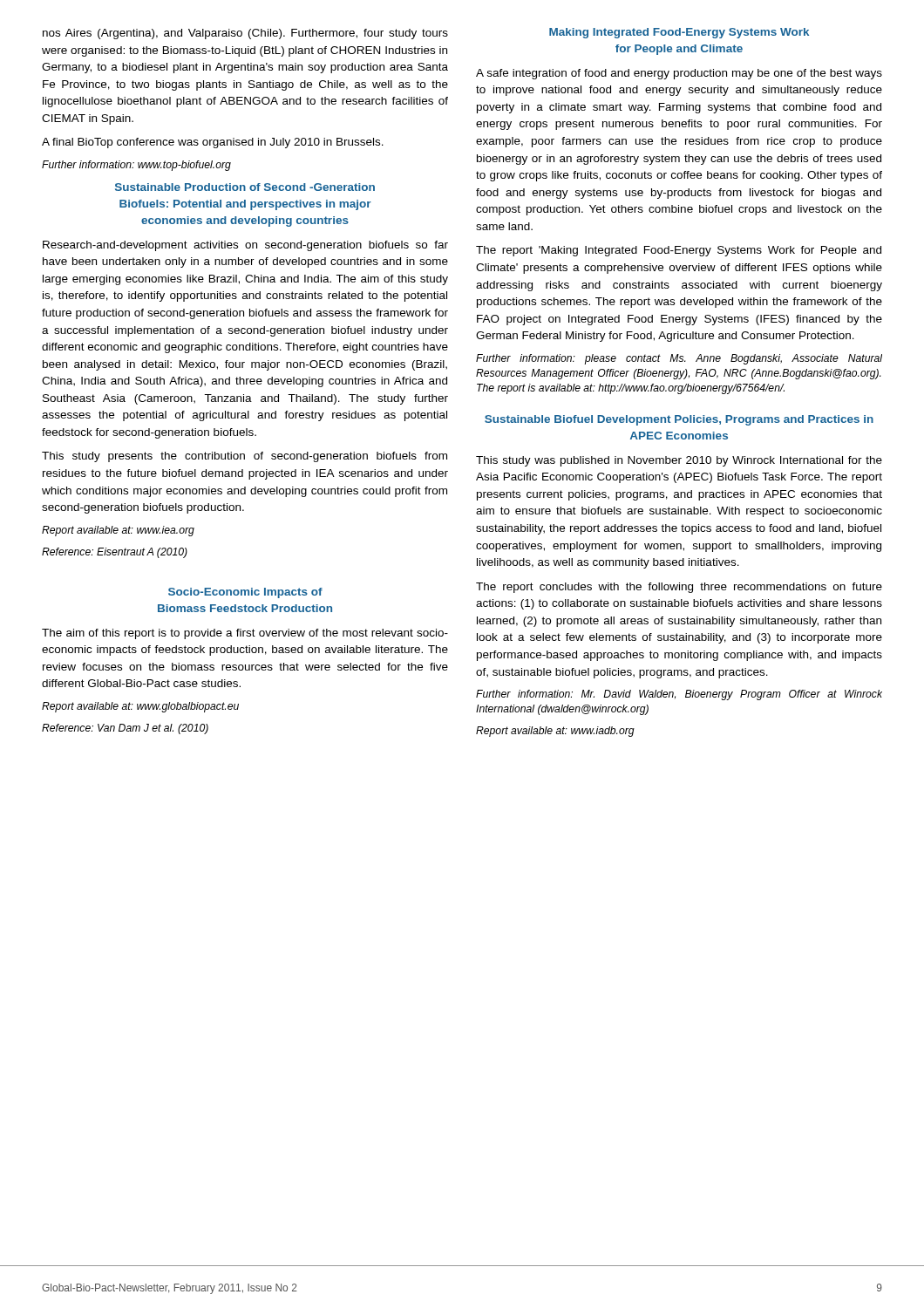This screenshot has width=924, height=1308.
Task: Click on the text block with the text "This study presents the"
Action: point(245,482)
